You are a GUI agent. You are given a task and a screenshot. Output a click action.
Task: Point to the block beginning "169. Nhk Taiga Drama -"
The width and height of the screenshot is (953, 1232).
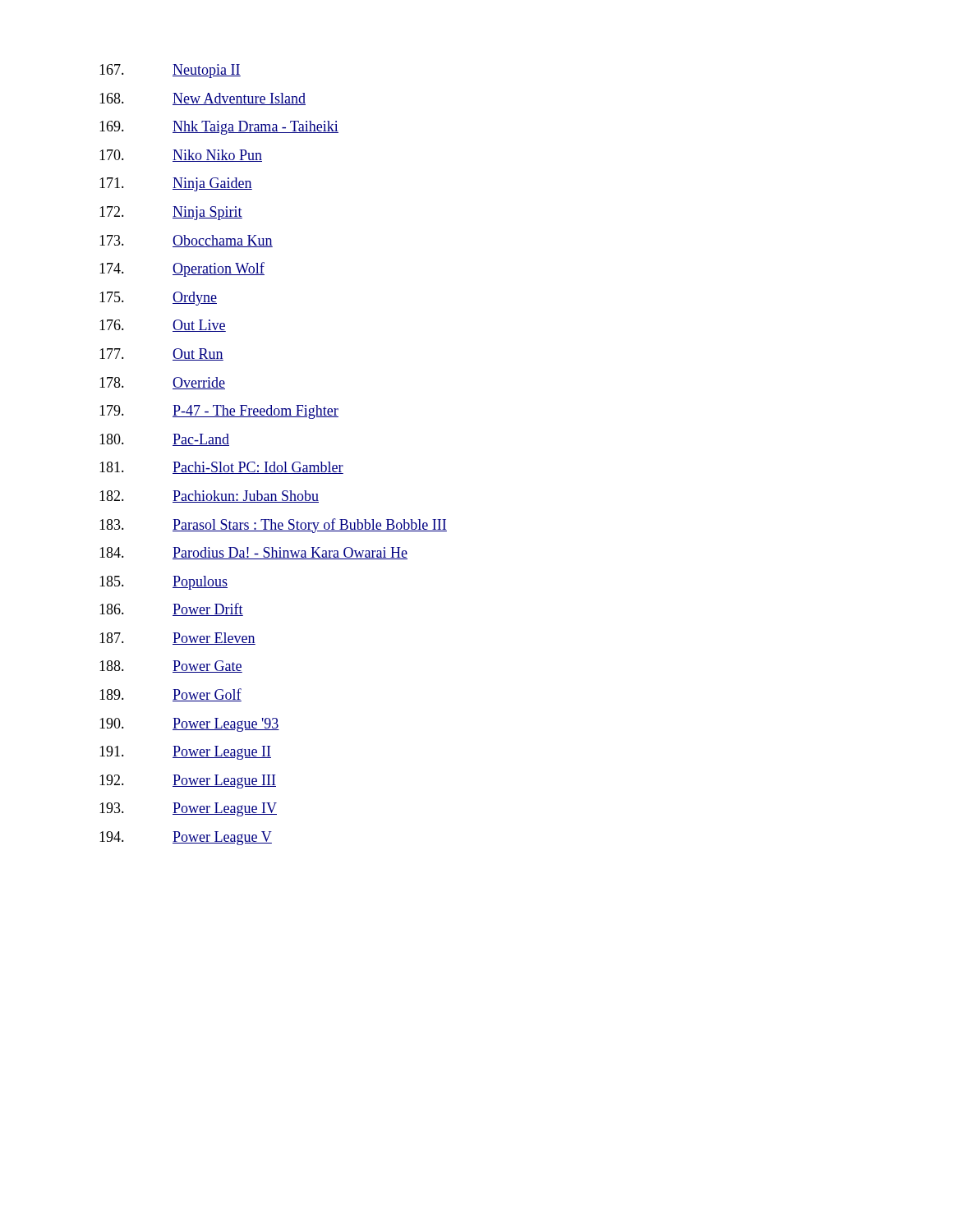[x=218, y=127]
